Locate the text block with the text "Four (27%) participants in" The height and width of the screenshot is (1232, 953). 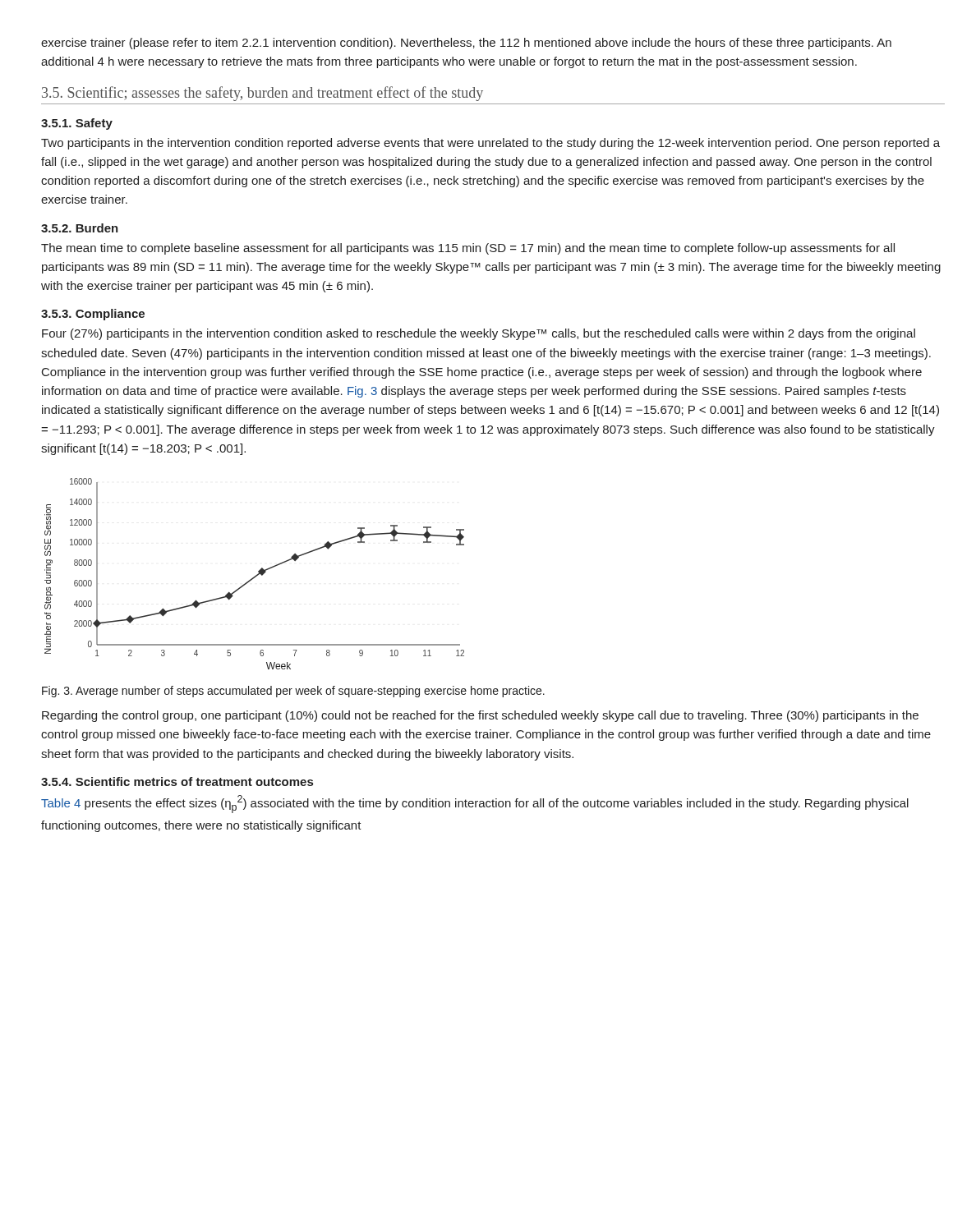(490, 391)
